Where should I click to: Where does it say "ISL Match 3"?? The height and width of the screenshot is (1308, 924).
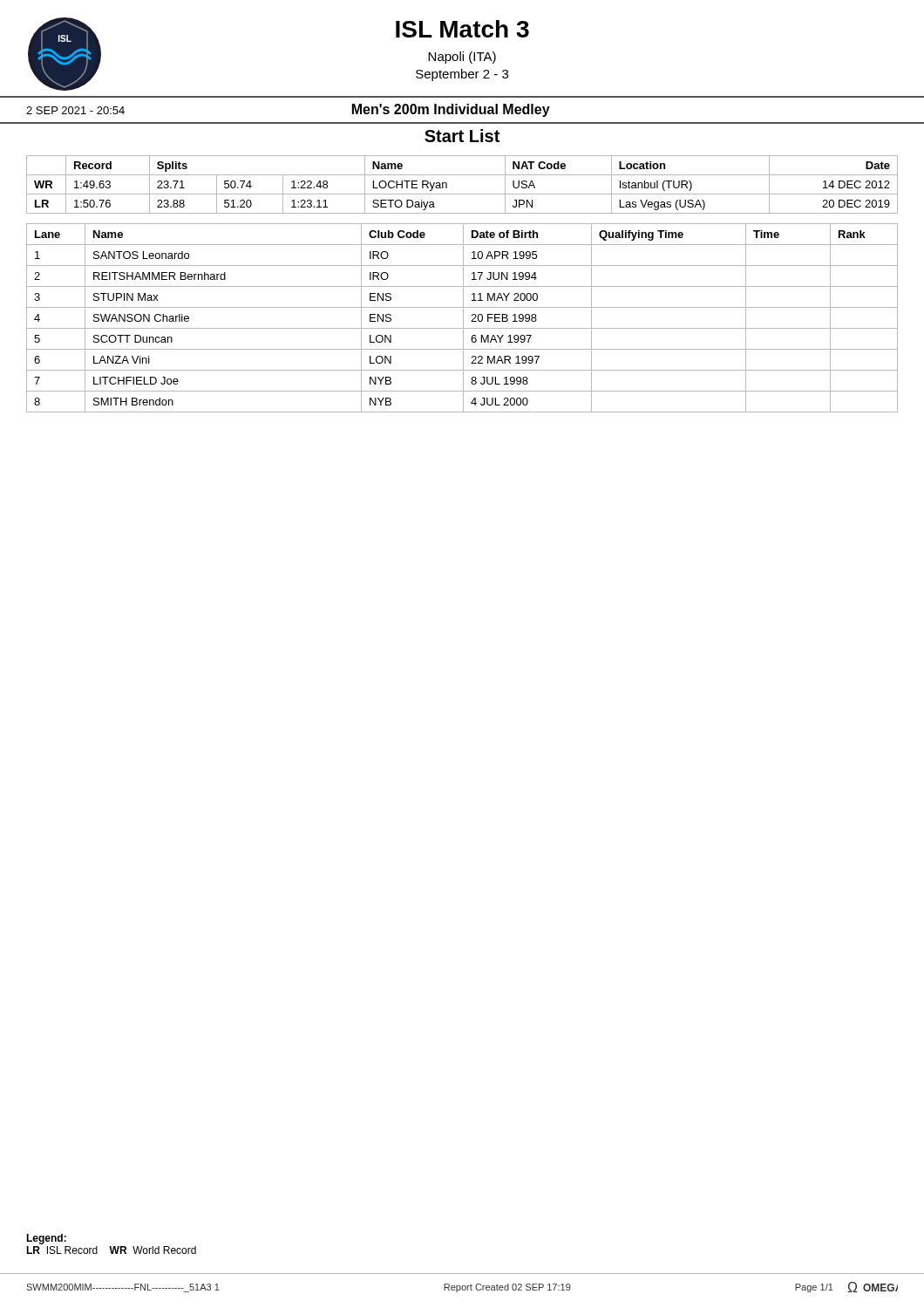coord(462,29)
